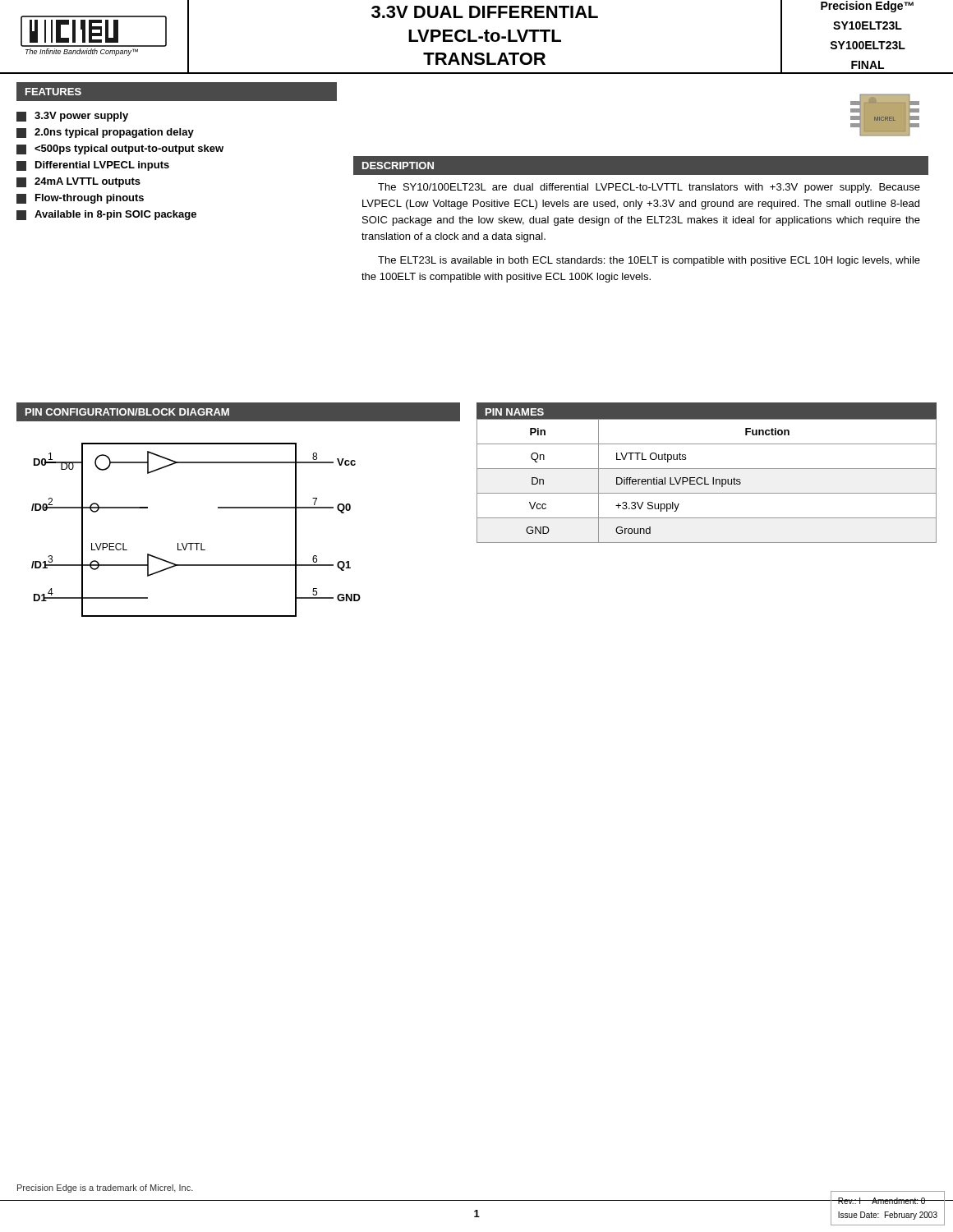Find "PIN NAMES" on this page

tap(514, 412)
